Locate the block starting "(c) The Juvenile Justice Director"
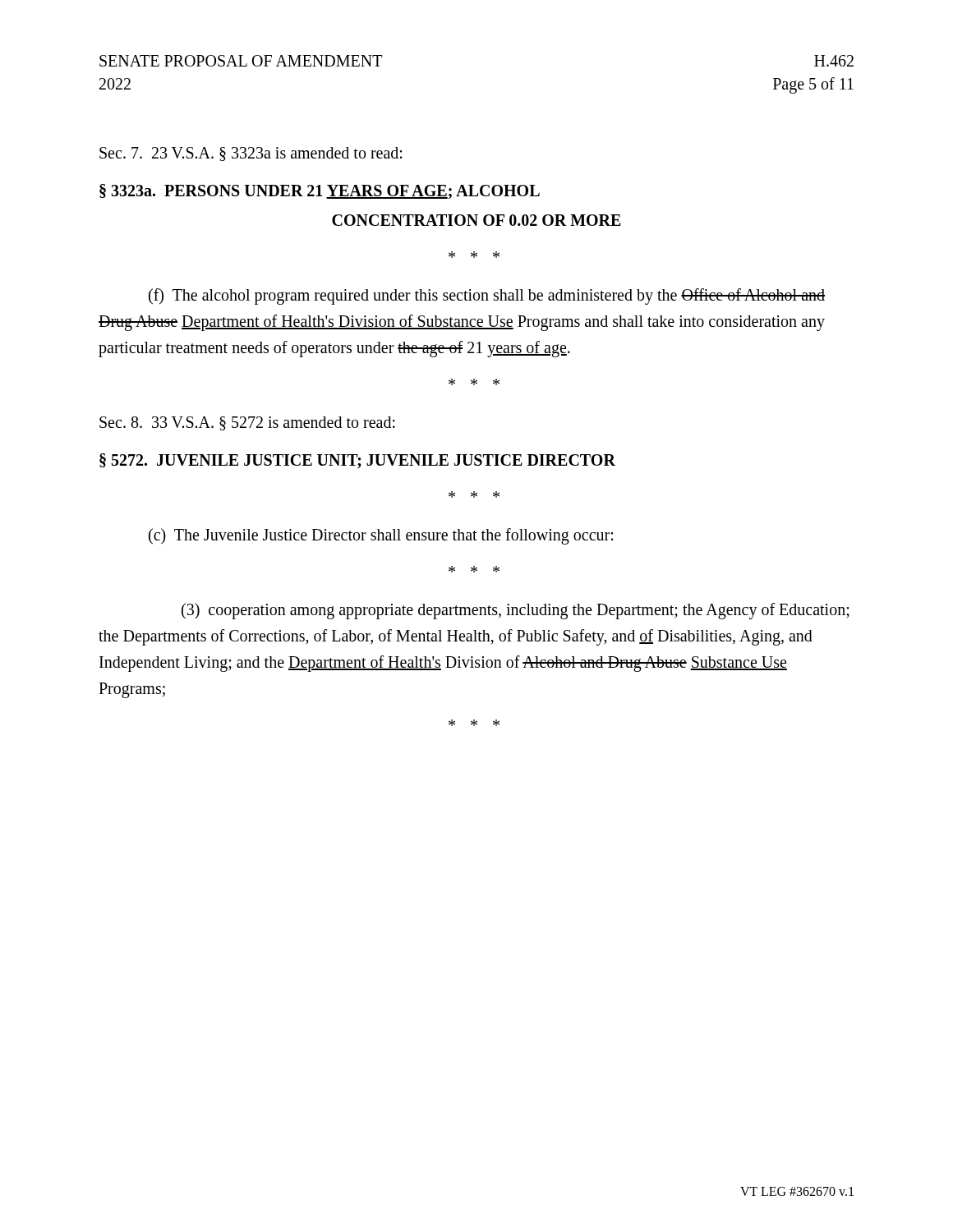The width and height of the screenshot is (953, 1232). point(381,535)
